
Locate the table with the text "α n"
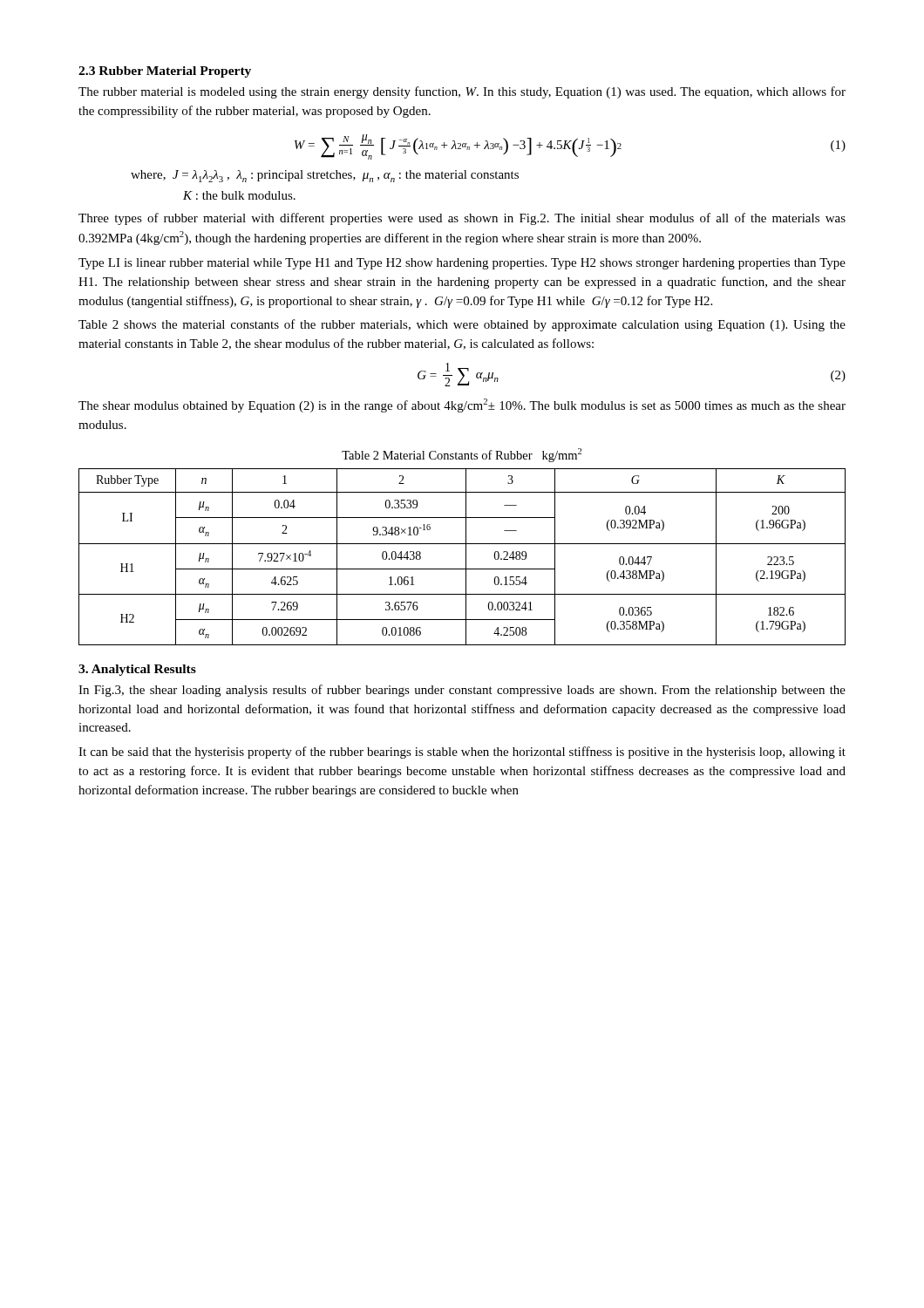(462, 557)
